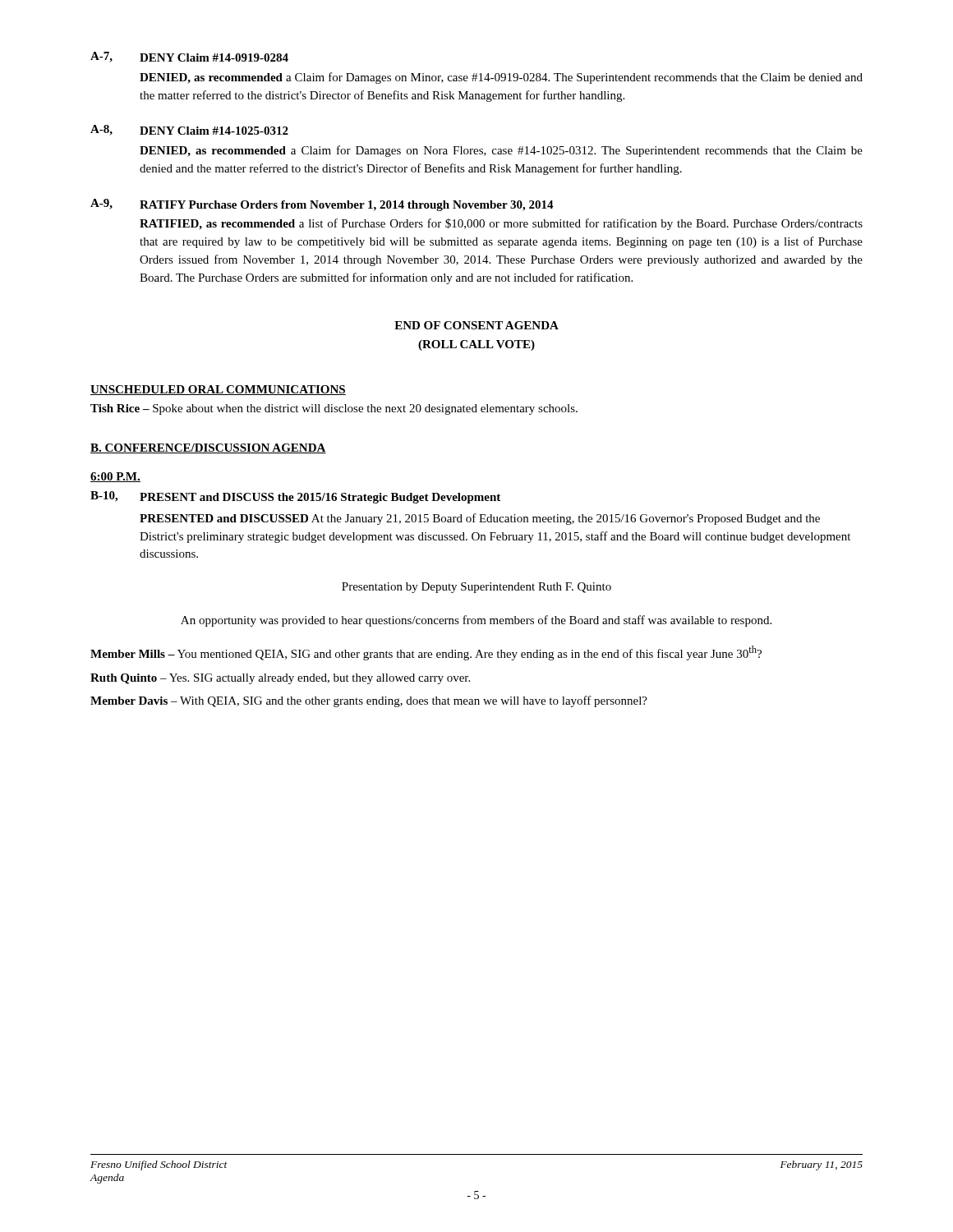The width and height of the screenshot is (953, 1232).
Task: Select the passage starting "A-7, DENY Claim #14-0919-0284"
Action: point(476,77)
